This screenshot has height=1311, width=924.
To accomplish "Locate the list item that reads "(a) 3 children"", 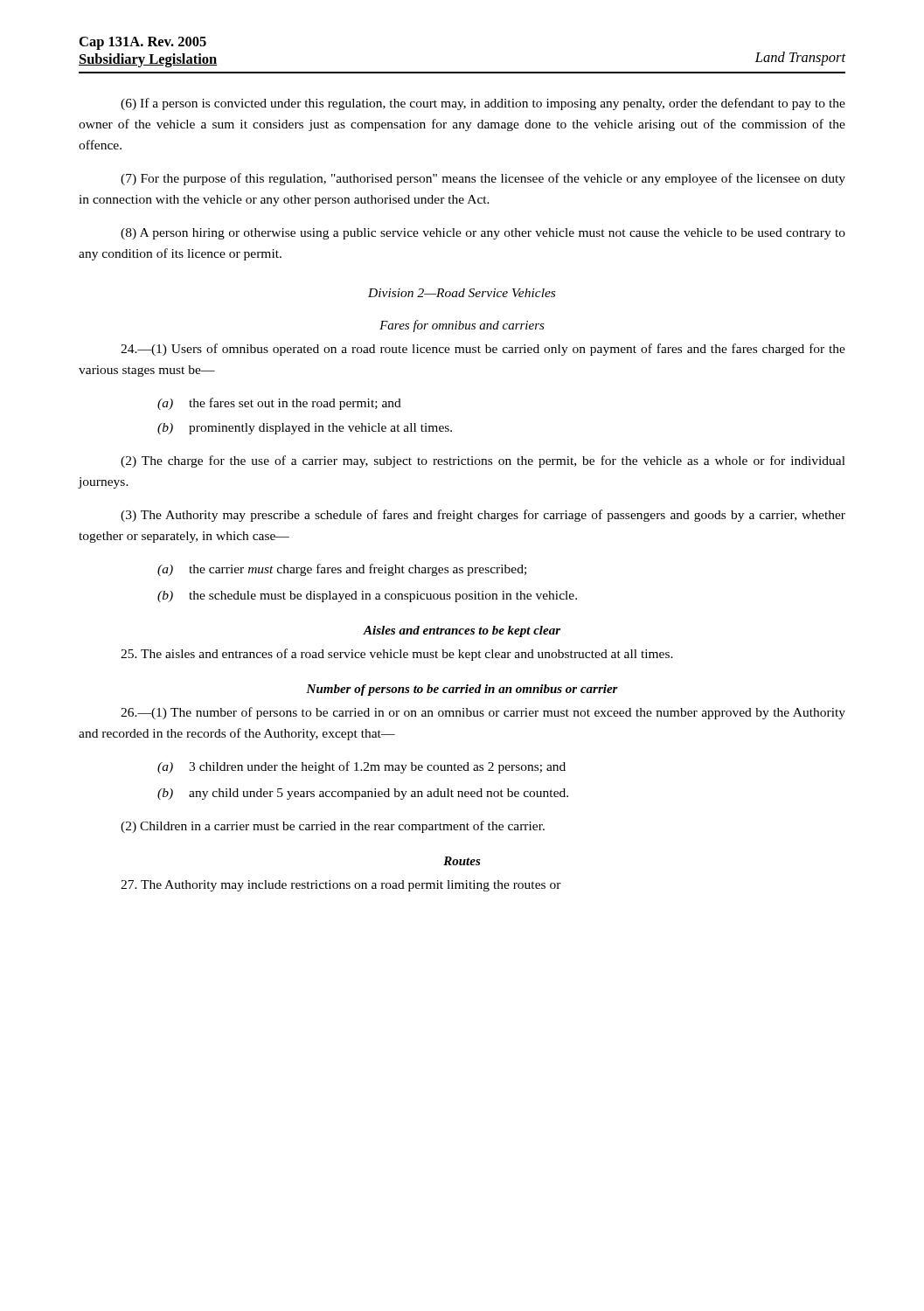I will [501, 767].
